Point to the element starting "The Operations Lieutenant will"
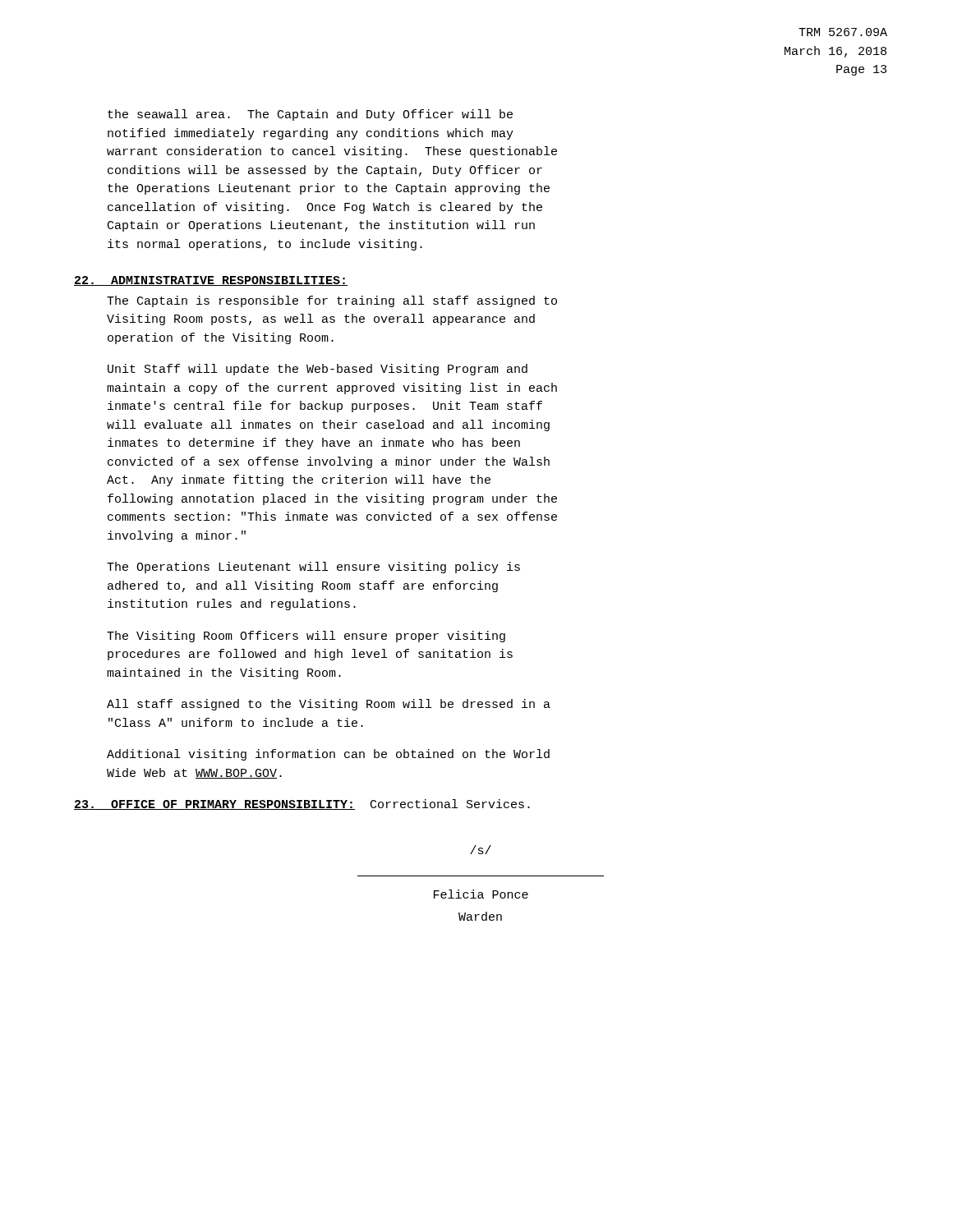 click(314, 586)
